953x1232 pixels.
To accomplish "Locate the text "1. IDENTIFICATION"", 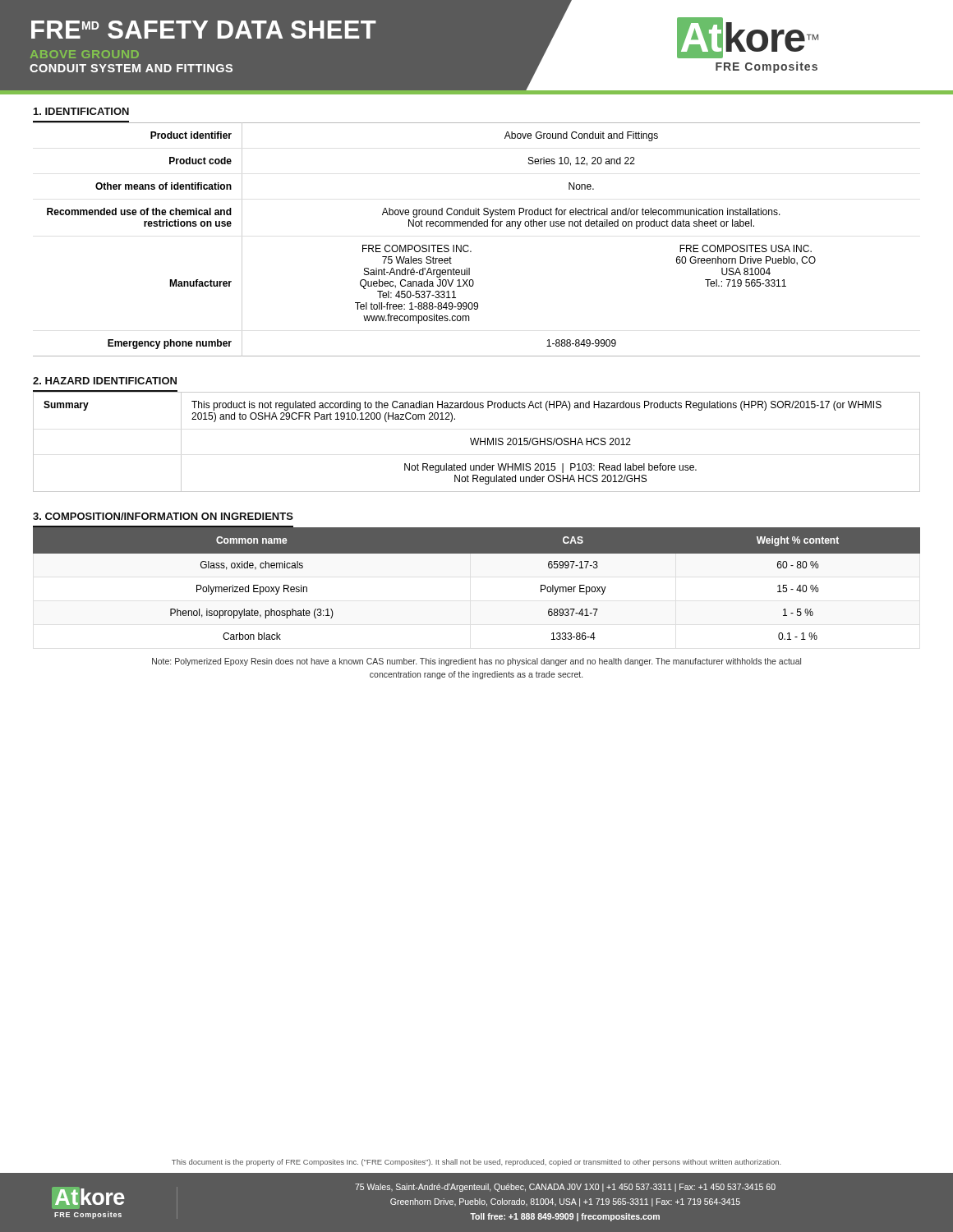I will click(x=81, y=111).
